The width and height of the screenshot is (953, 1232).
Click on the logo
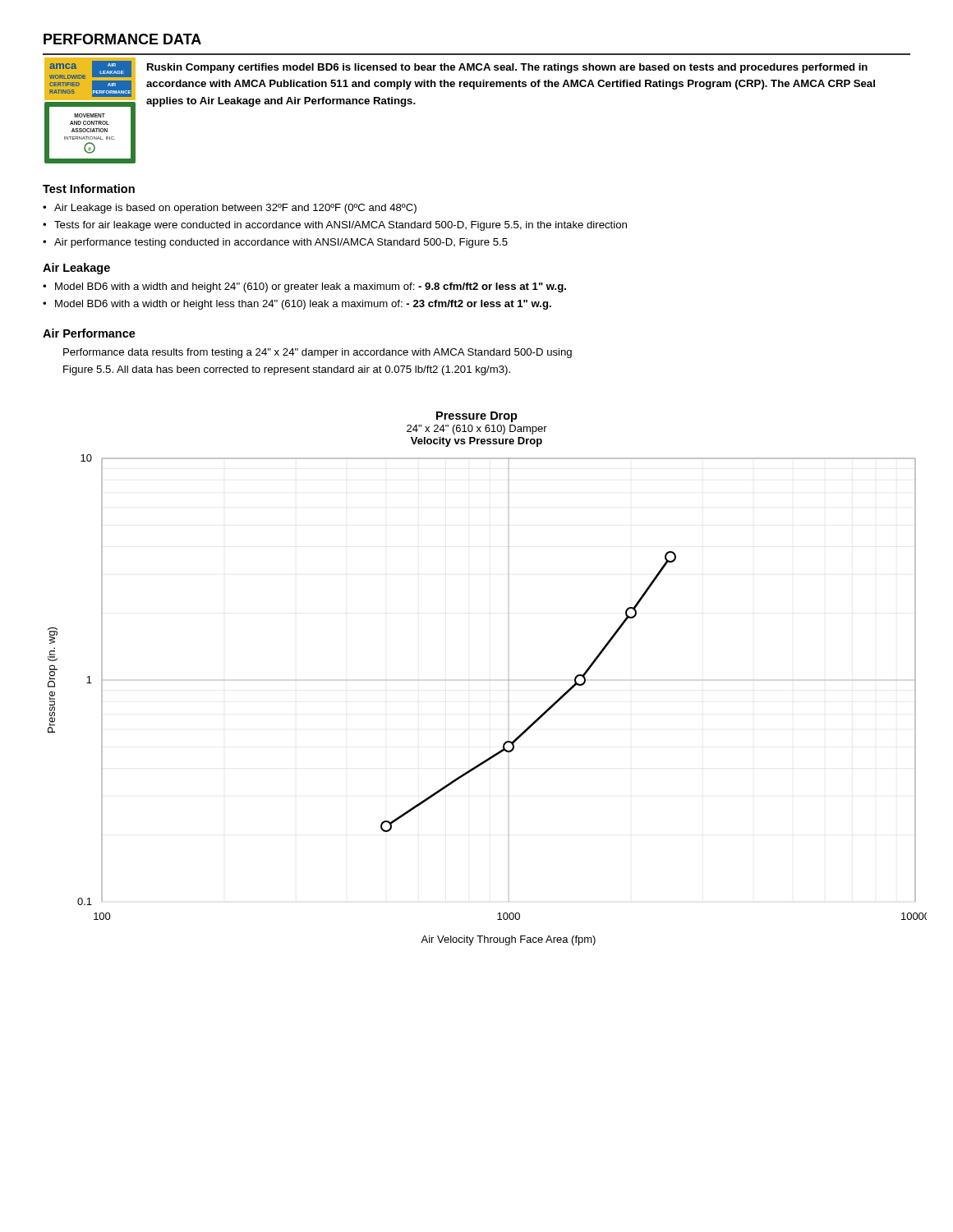[x=90, y=113]
